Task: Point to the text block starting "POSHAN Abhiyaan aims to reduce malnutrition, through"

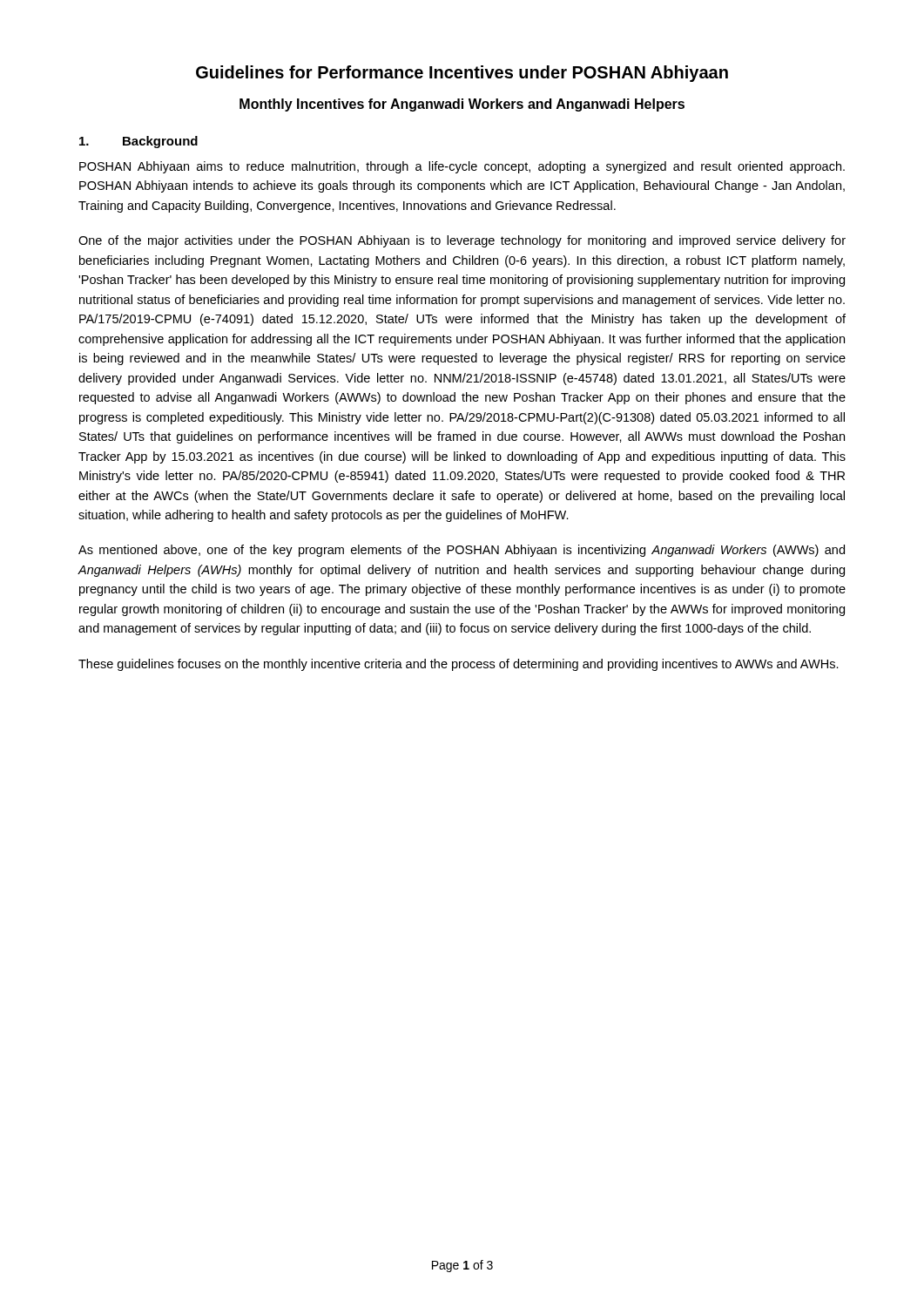Action: (462, 186)
